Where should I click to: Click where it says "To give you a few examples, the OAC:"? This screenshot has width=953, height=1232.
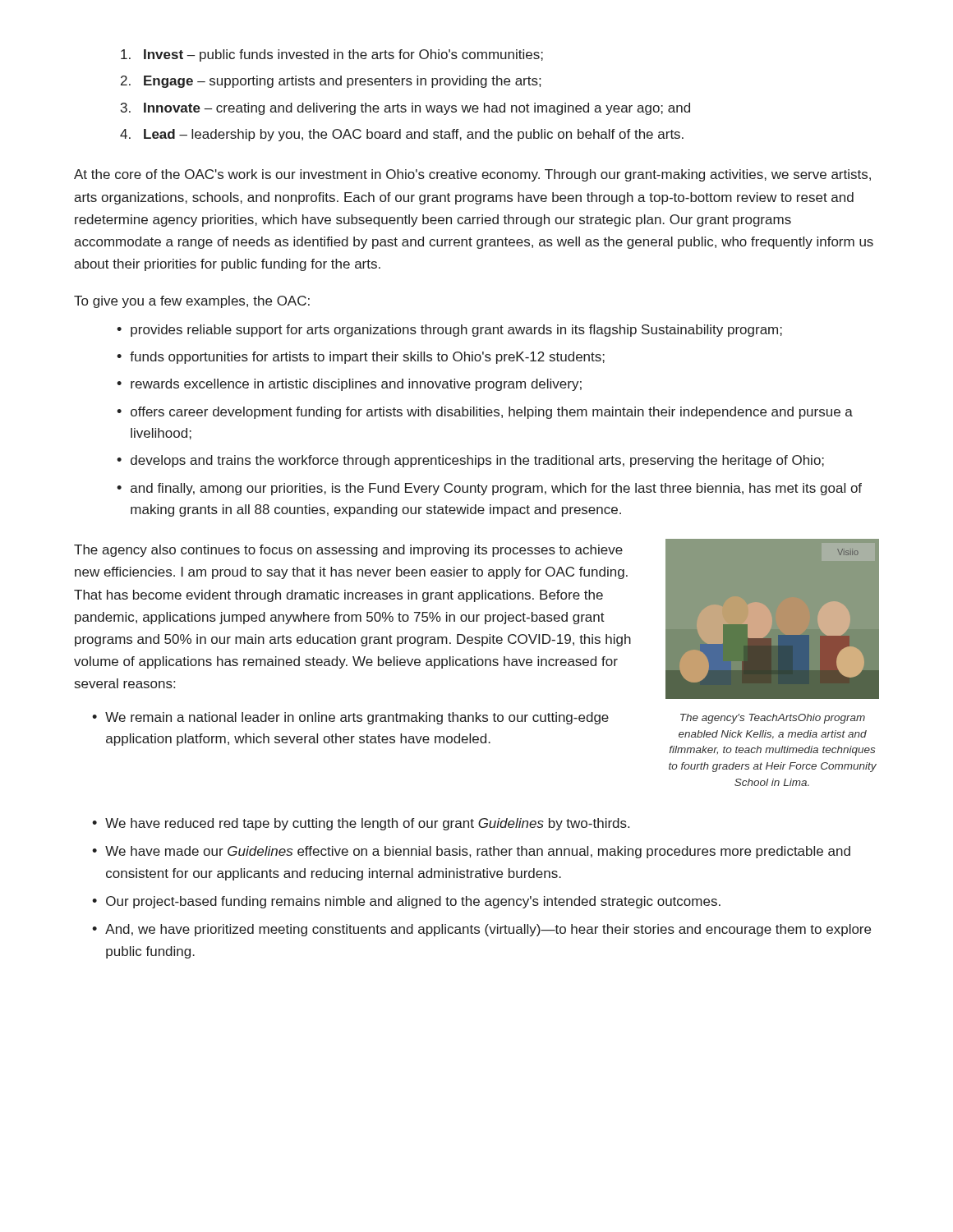192,302
